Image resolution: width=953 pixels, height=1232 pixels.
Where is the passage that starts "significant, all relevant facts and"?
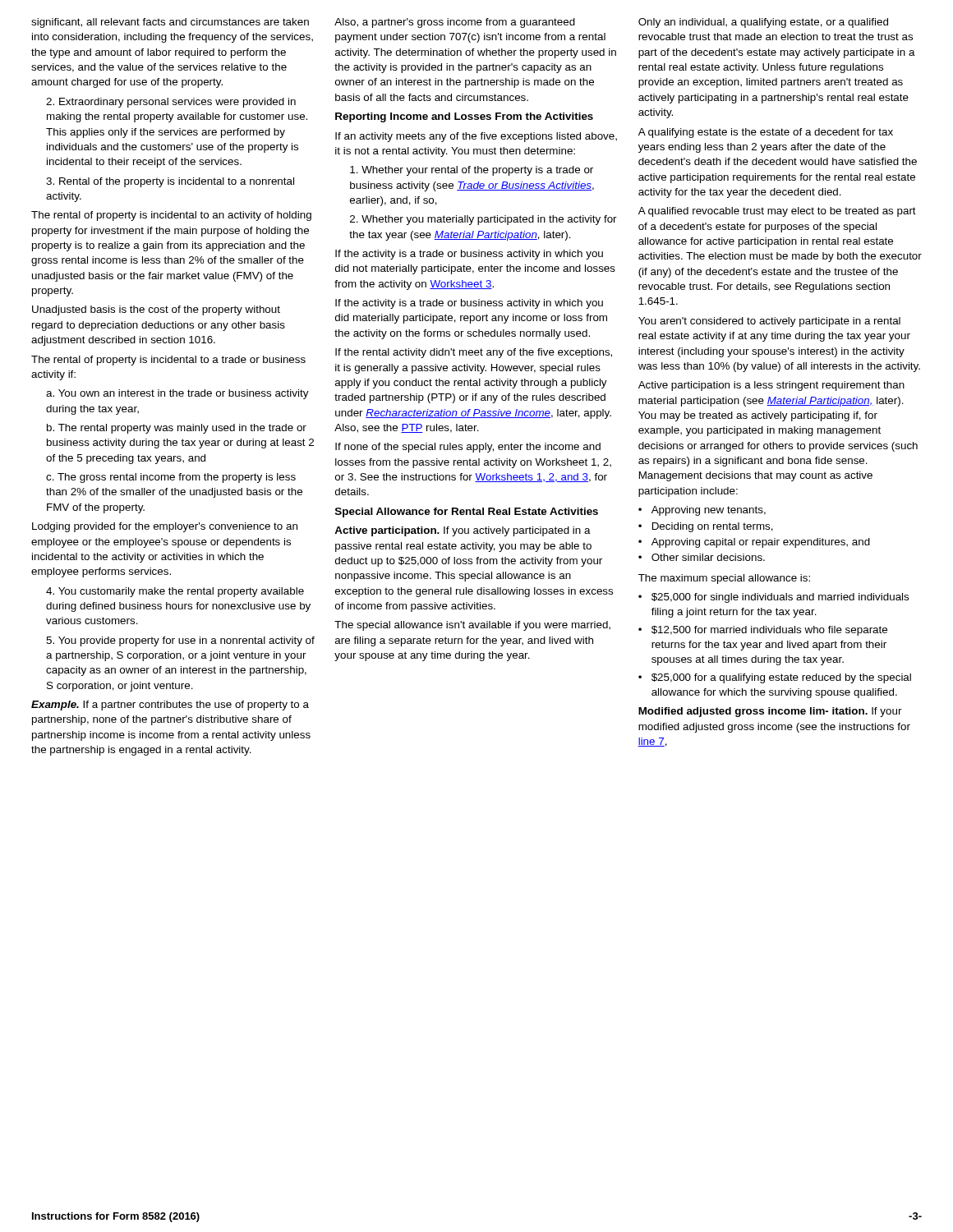click(173, 52)
